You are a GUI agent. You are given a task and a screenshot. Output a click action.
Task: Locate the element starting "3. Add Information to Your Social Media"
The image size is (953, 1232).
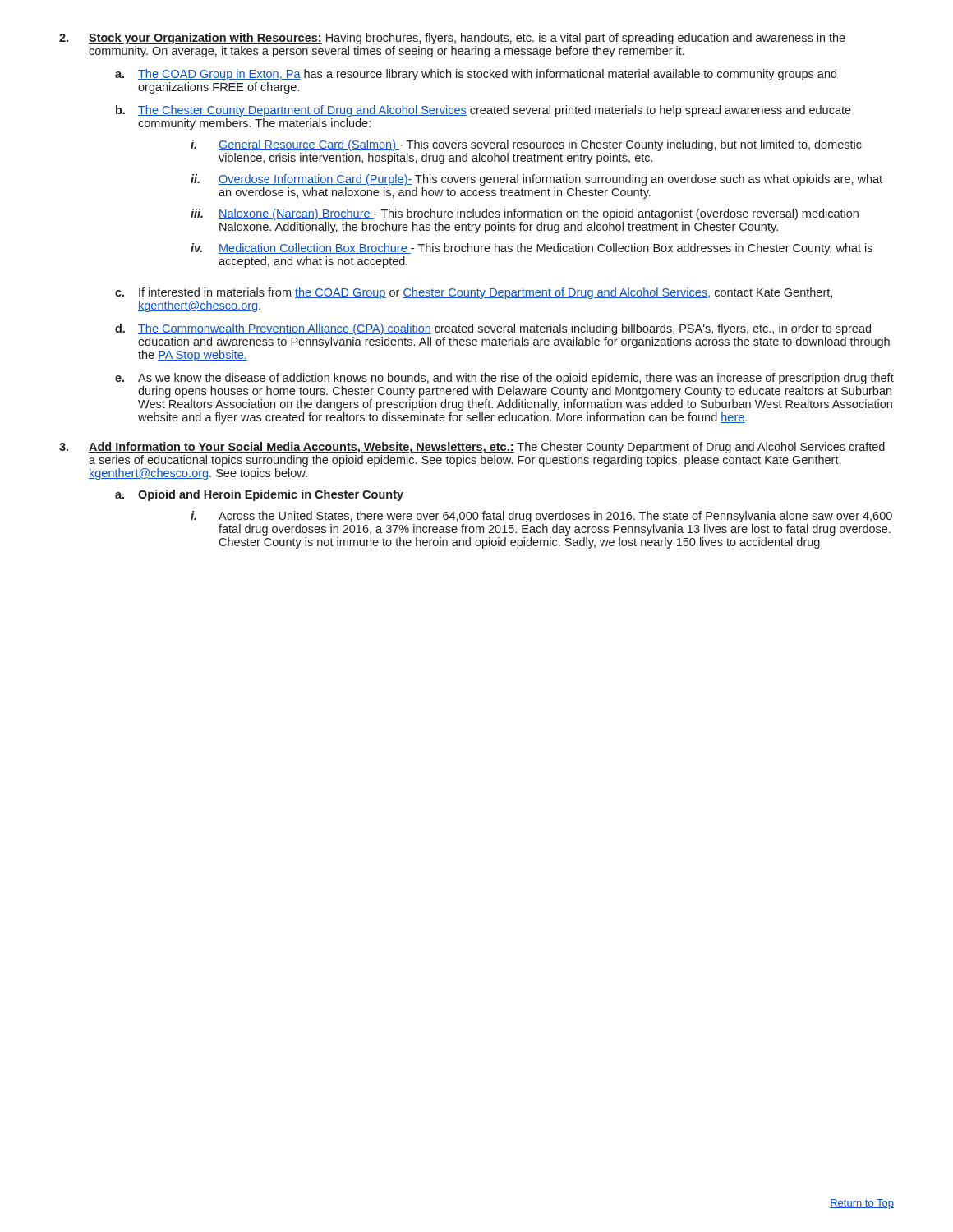476,502
